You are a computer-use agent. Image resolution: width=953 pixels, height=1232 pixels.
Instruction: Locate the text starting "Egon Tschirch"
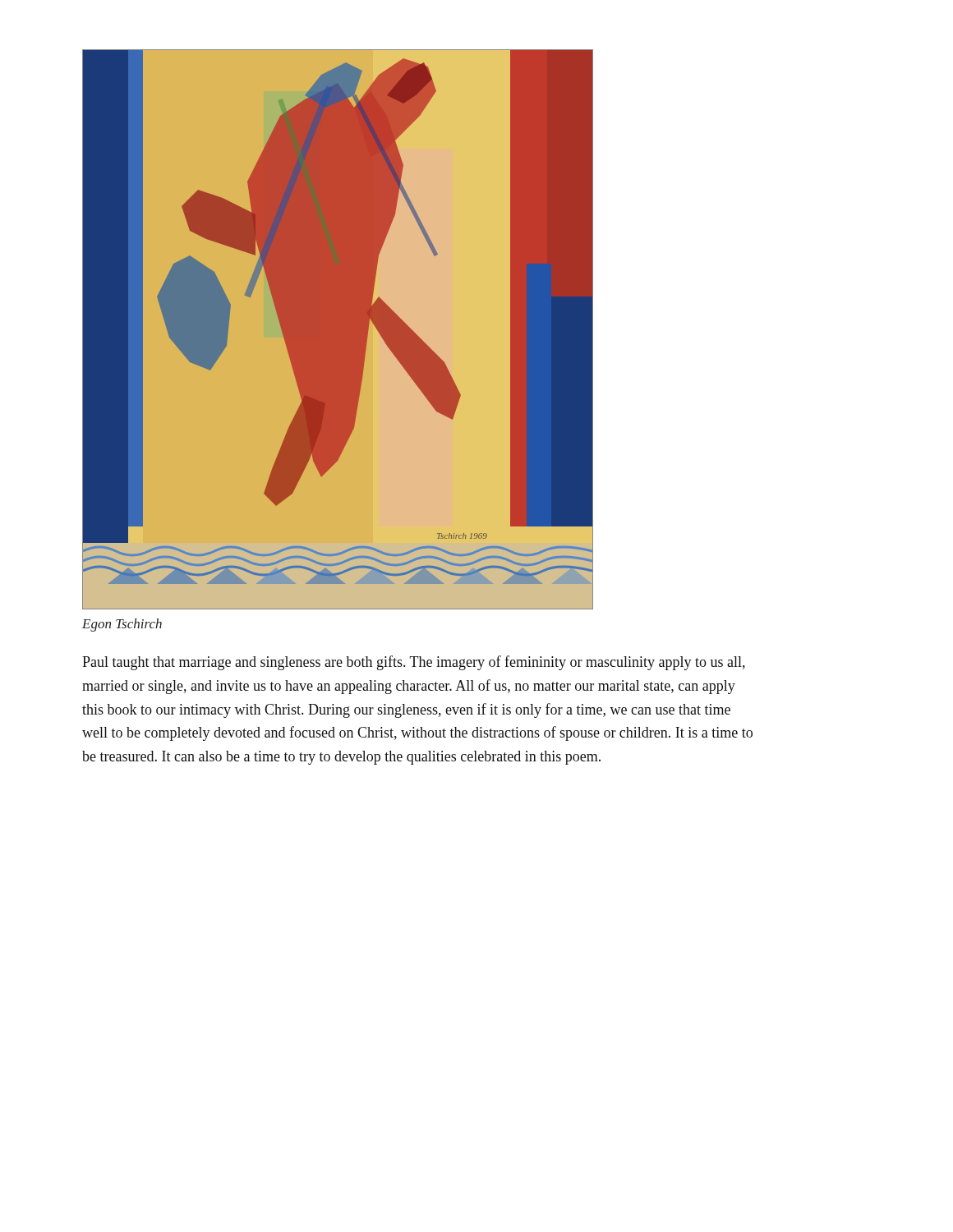[x=122, y=624]
